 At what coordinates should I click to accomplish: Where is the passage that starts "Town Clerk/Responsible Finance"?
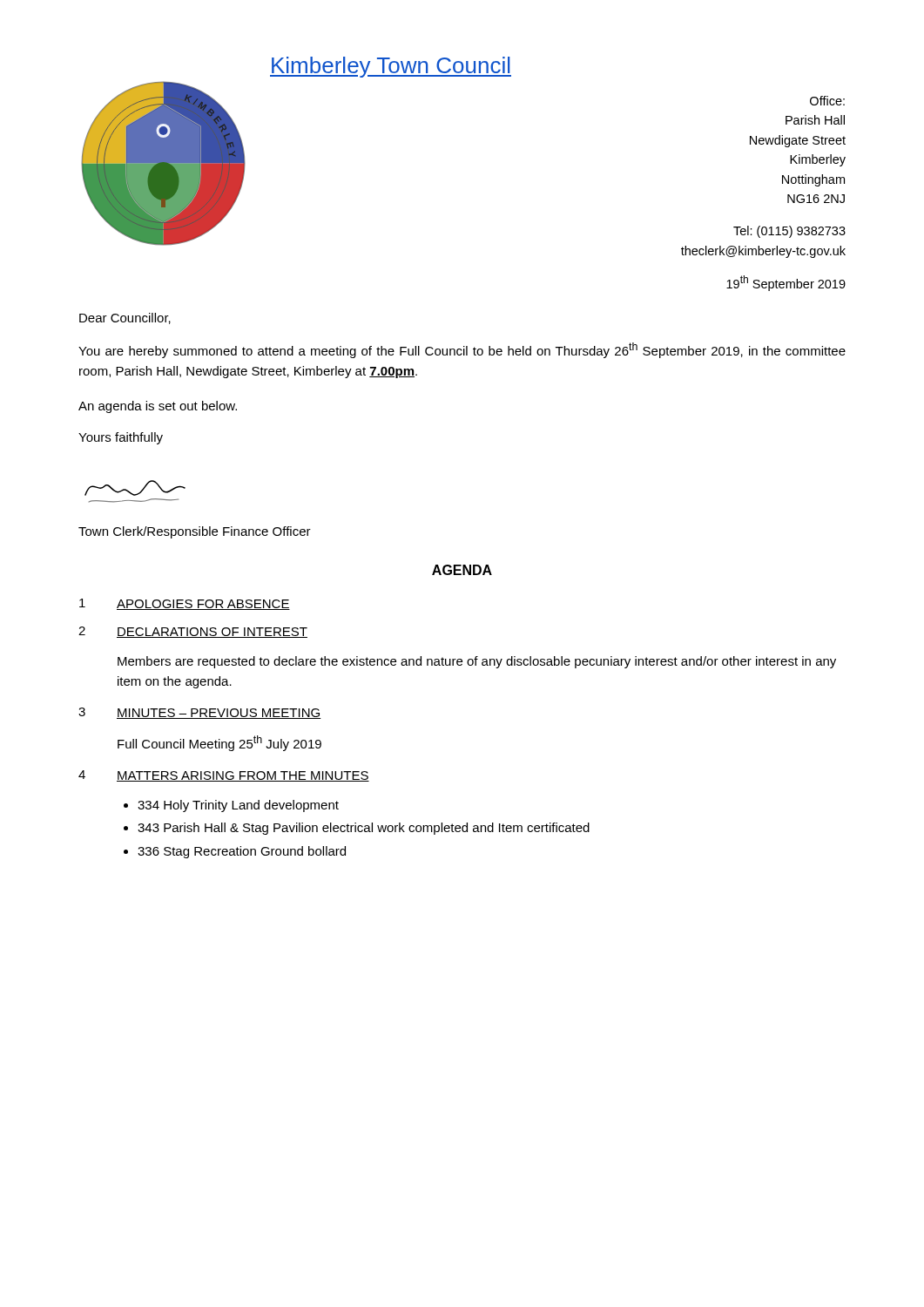pyautogui.click(x=194, y=531)
